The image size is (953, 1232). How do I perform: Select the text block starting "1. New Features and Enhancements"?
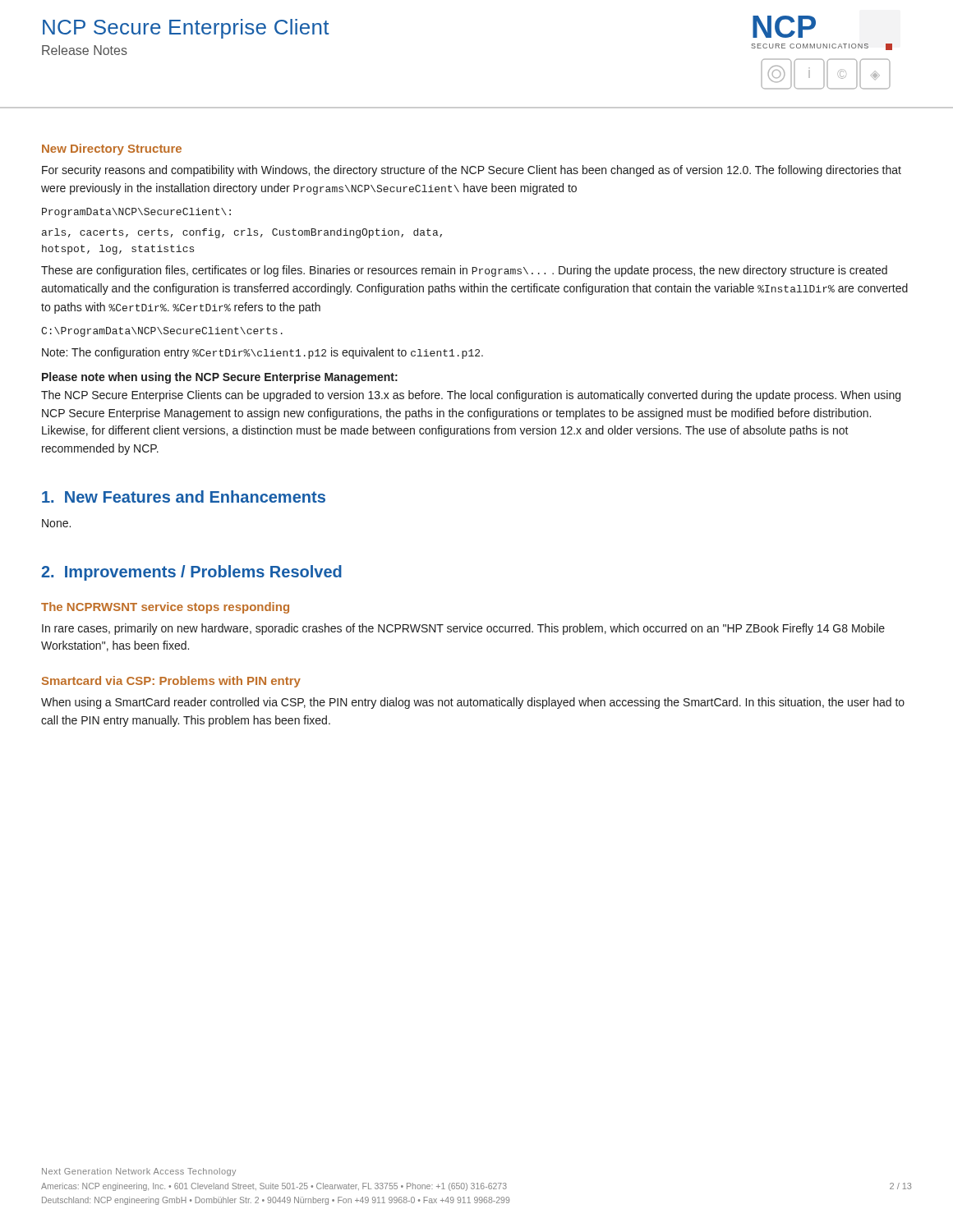coord(184,497)
